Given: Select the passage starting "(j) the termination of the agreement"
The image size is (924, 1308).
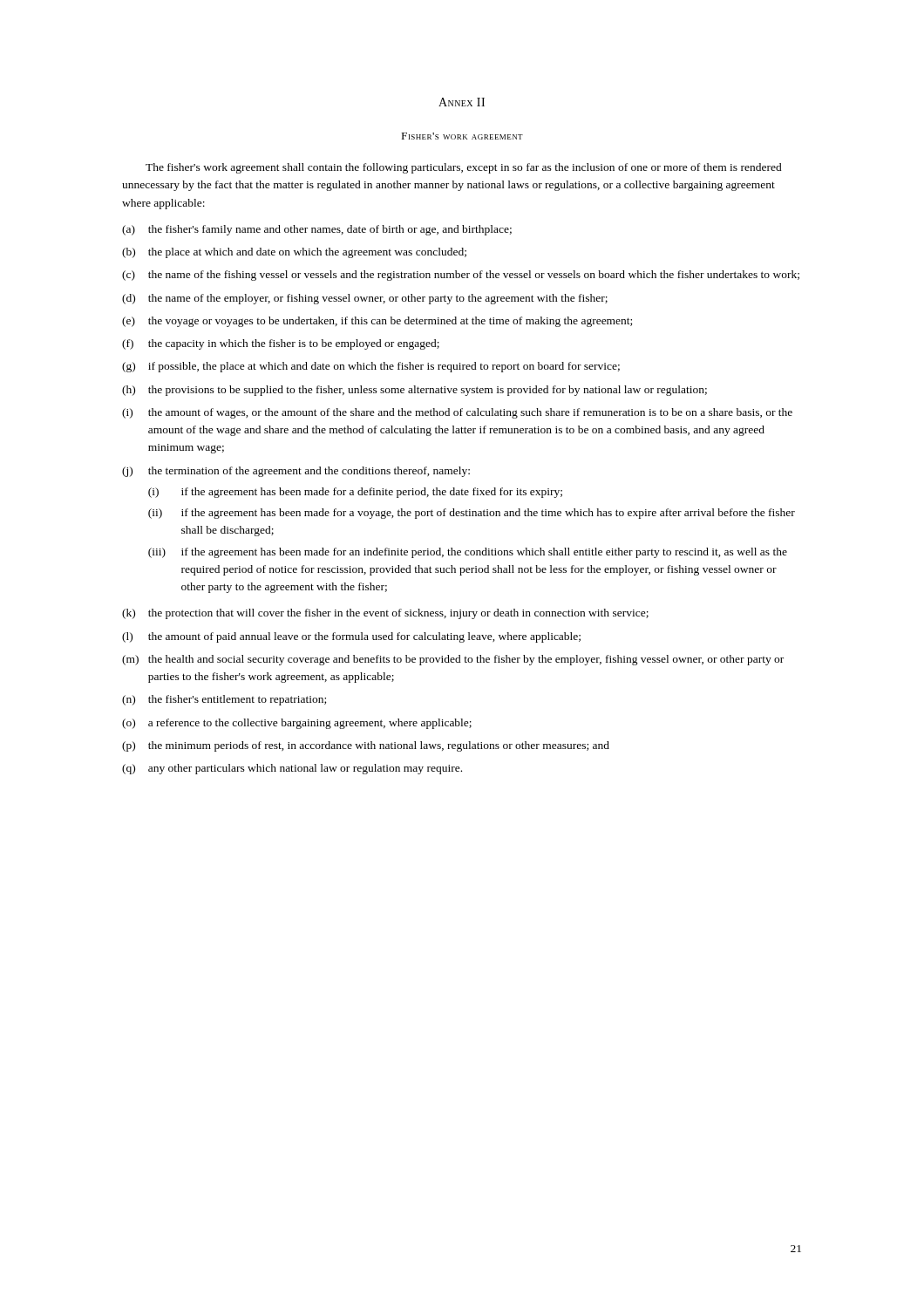Looking at the screenshot, I should (x=296, y=472).
